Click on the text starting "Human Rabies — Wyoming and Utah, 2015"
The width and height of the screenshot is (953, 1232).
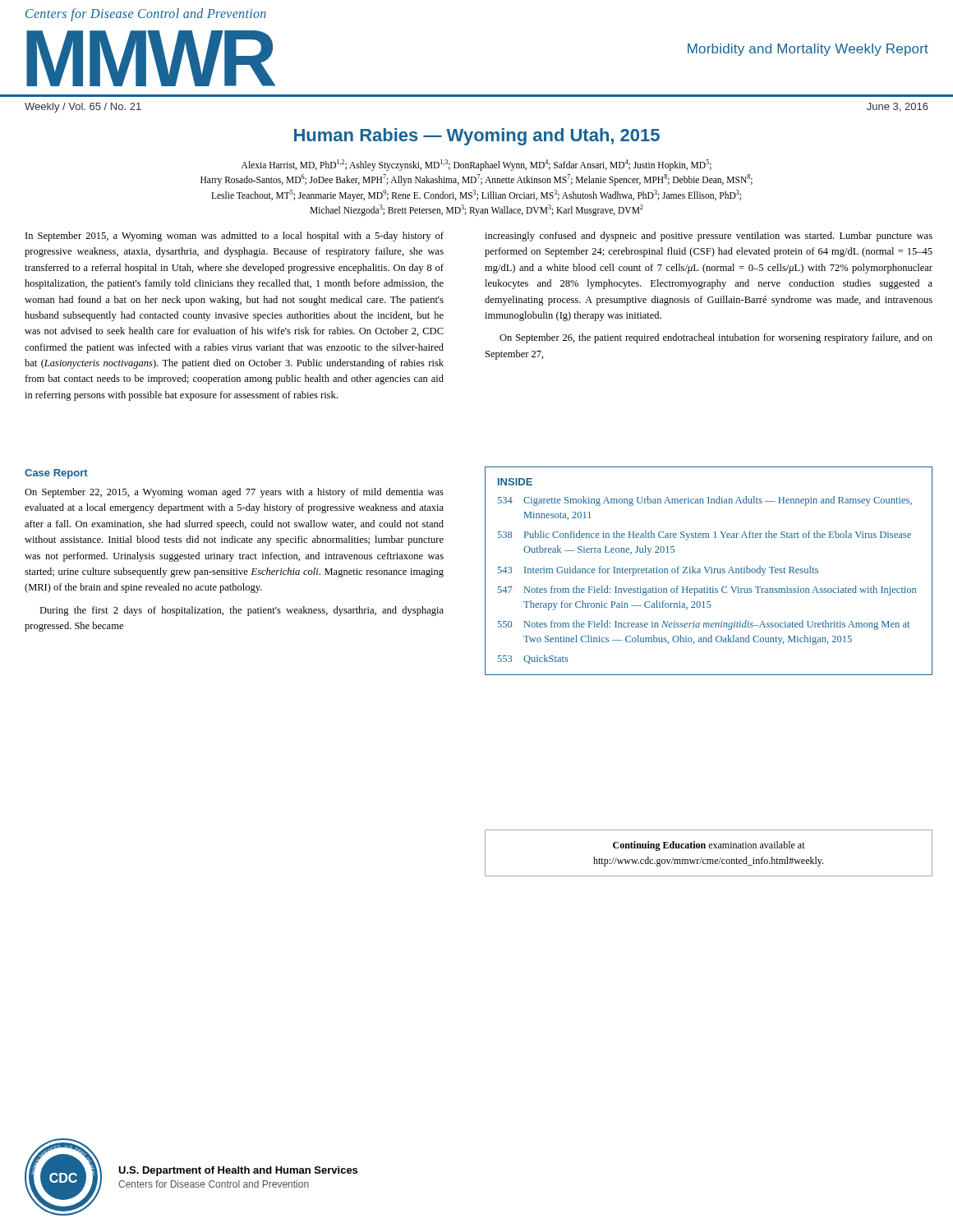click(476, 135)
